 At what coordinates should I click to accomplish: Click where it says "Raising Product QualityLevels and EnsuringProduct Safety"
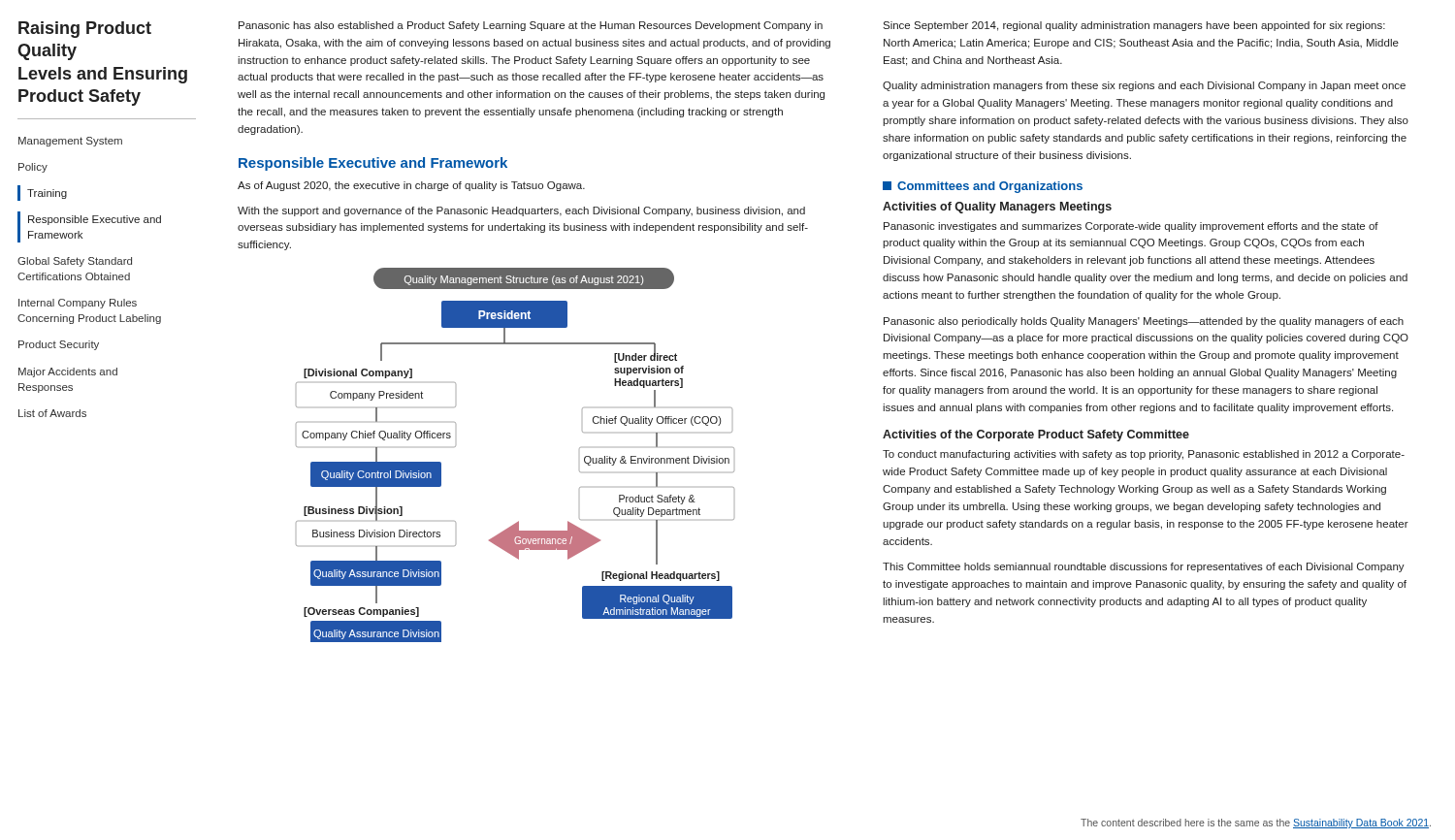(103, 62)
